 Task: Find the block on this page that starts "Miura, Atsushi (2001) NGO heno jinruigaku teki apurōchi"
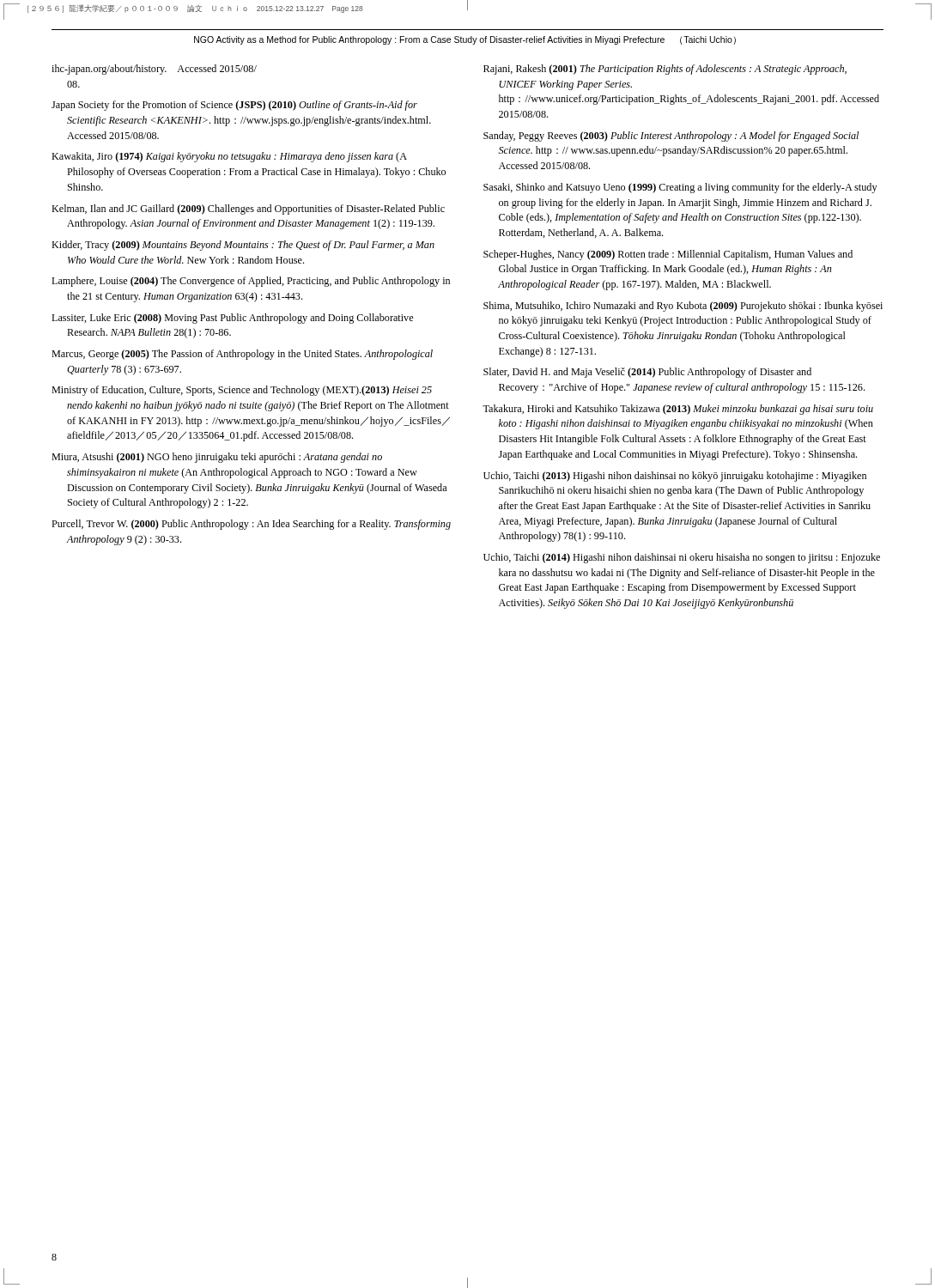[249, 480]
